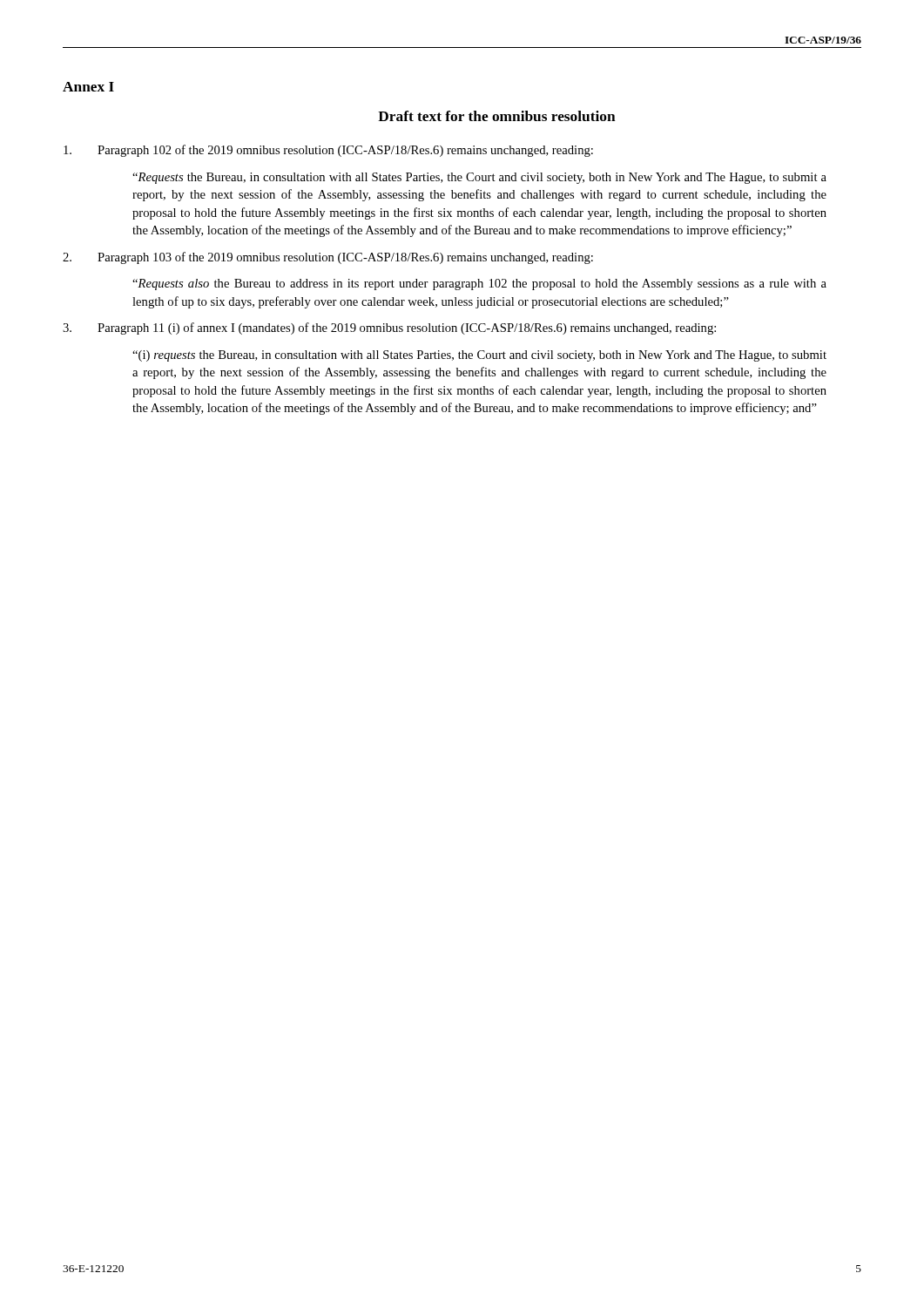The image size is (924, 1307).
Task: Locate the block starting "Paragraph 11 (i)"
Action: point(460,328)
